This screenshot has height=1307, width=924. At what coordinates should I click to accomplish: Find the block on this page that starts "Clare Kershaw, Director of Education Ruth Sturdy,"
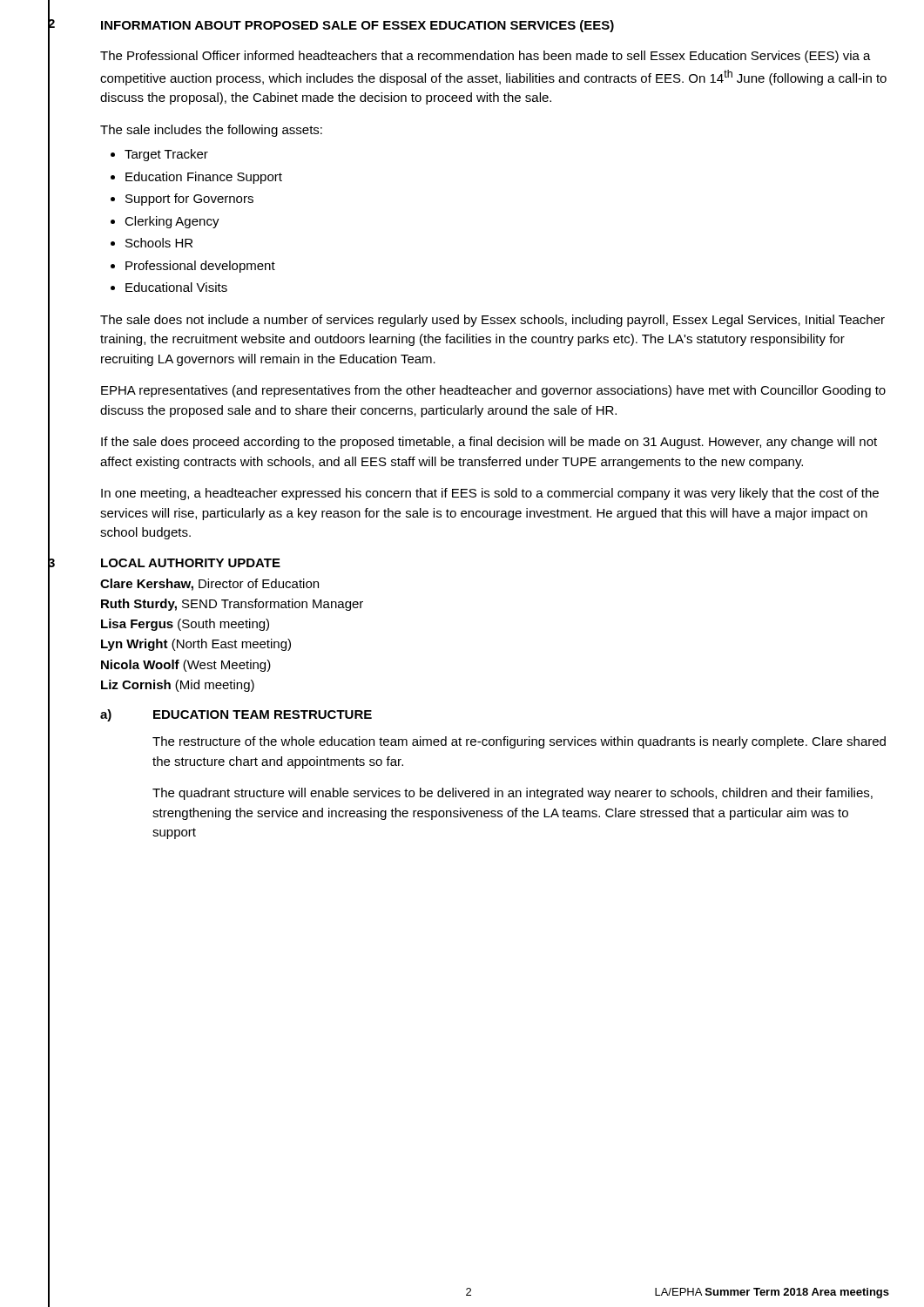tap(232, 634)
